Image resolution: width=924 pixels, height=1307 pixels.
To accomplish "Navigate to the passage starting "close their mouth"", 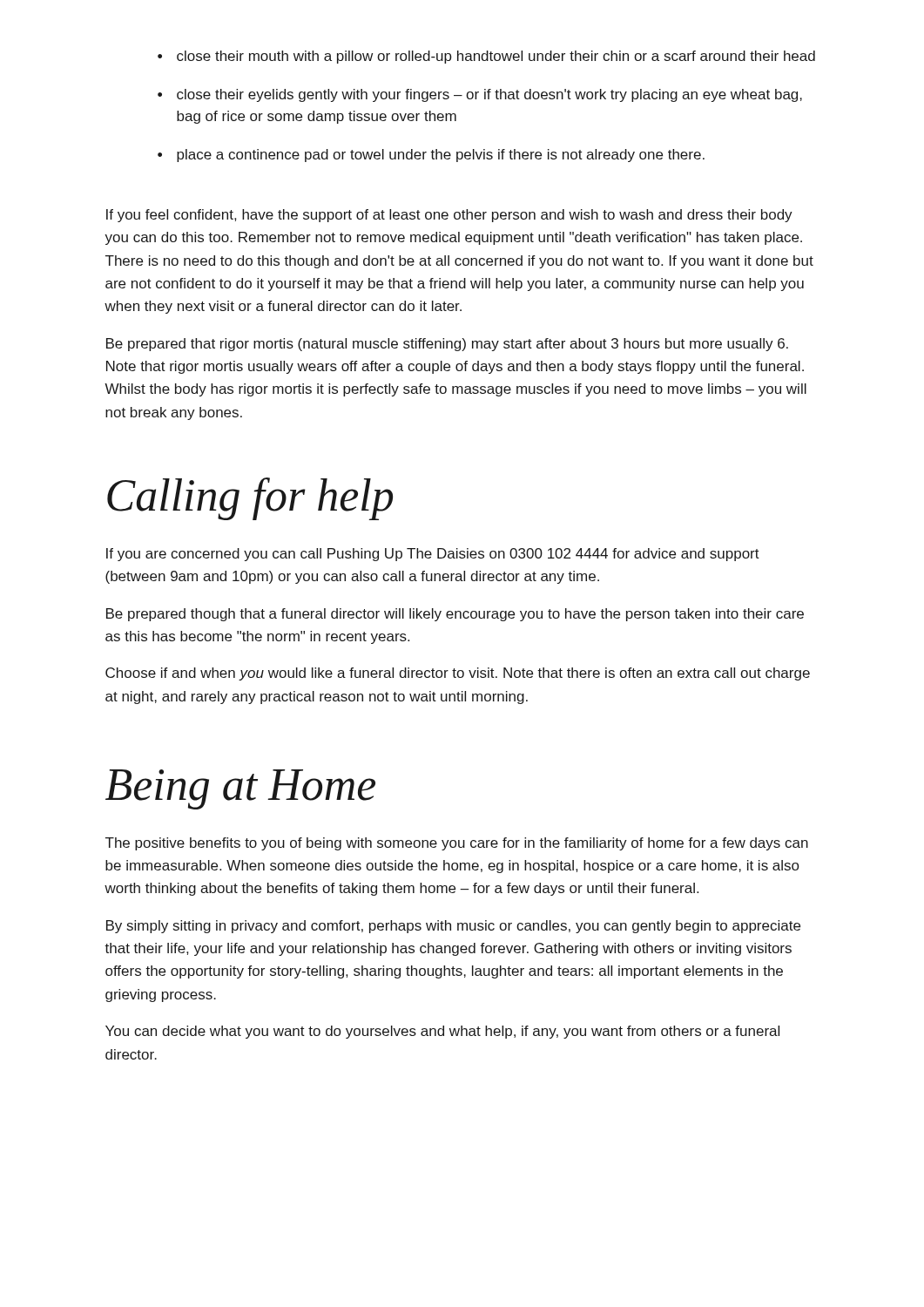I will coord(488,56).
